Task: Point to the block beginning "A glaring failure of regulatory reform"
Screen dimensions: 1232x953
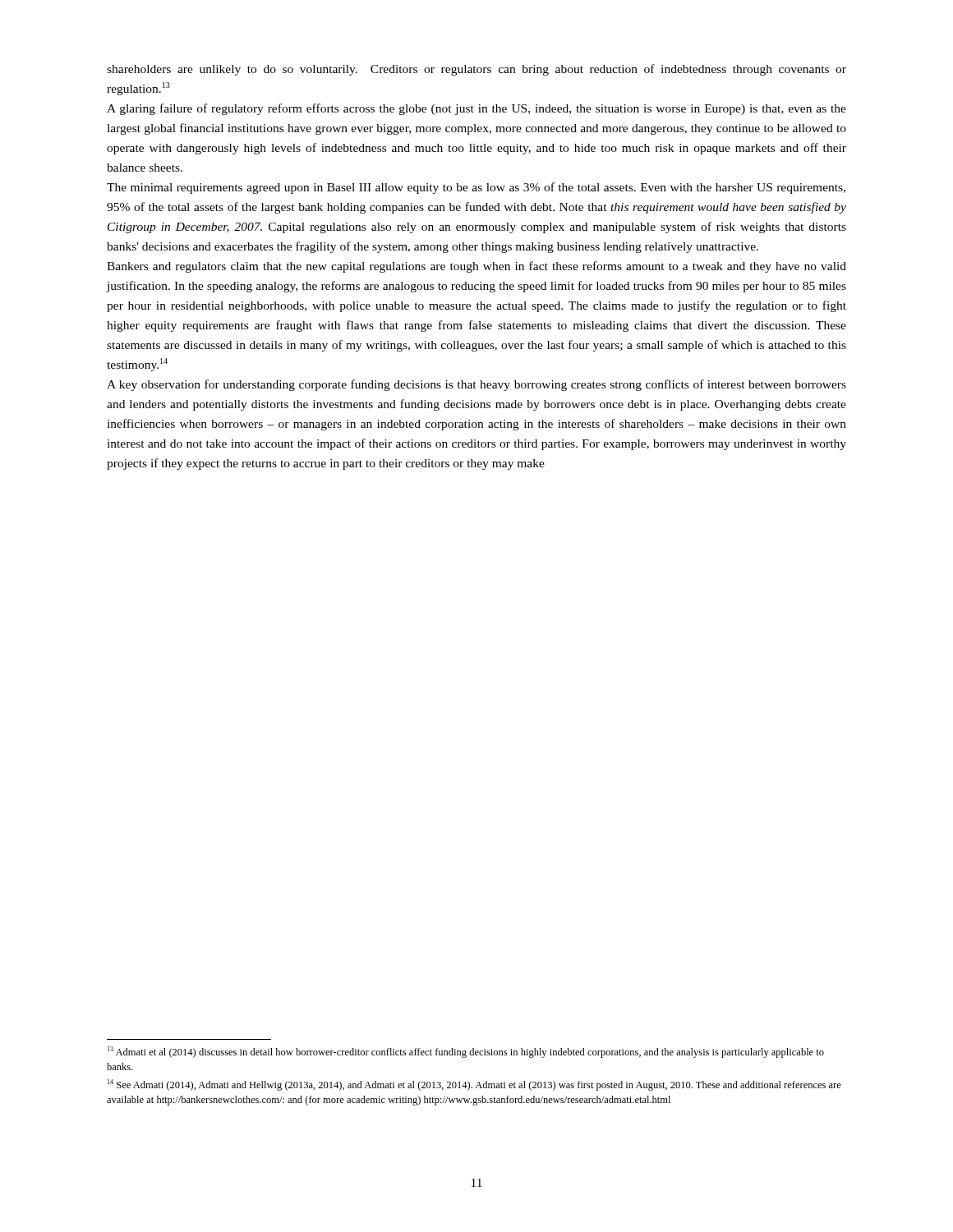Action: tap(476, 138)
